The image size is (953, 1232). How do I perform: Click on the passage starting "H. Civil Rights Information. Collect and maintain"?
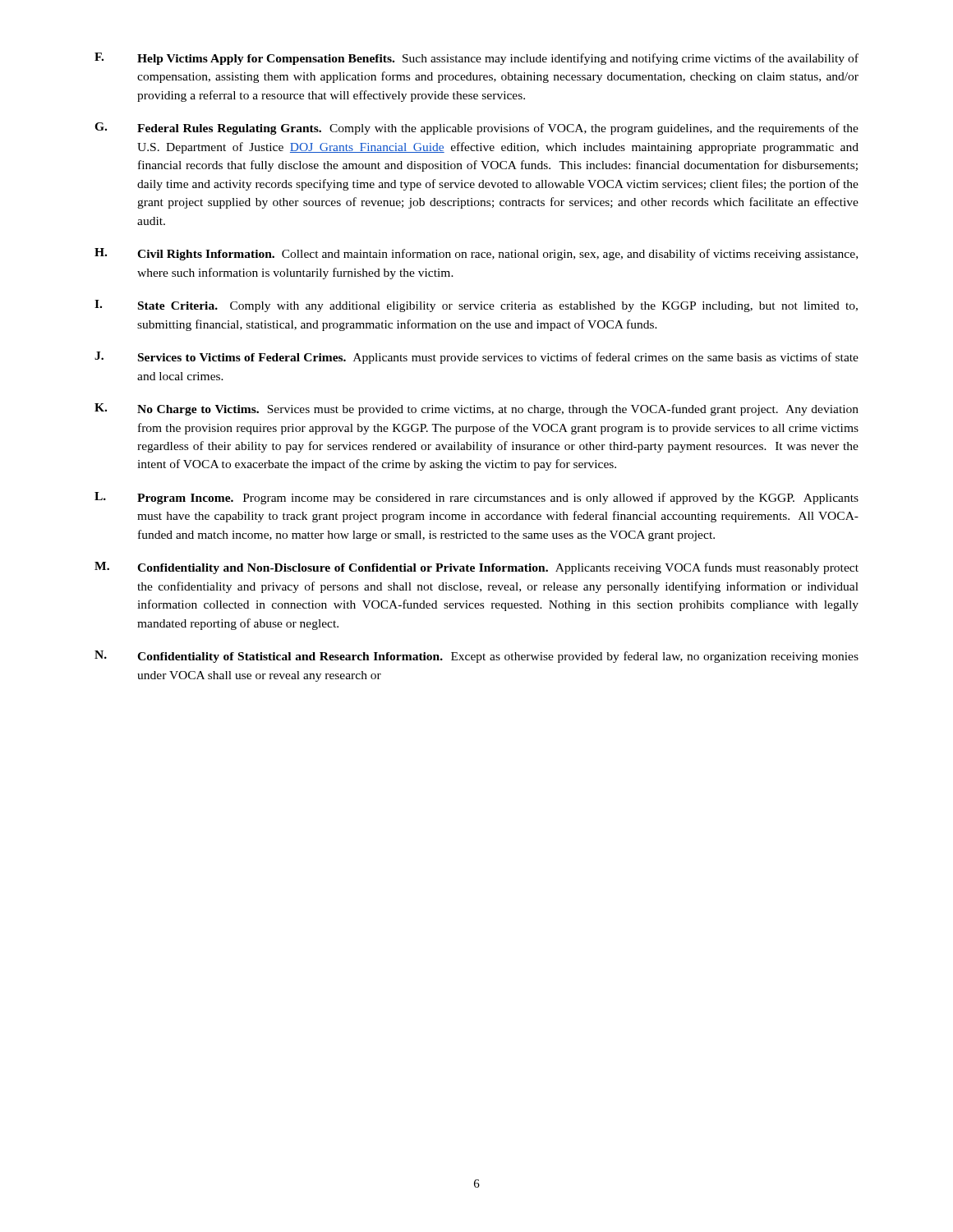click(476, 263)
